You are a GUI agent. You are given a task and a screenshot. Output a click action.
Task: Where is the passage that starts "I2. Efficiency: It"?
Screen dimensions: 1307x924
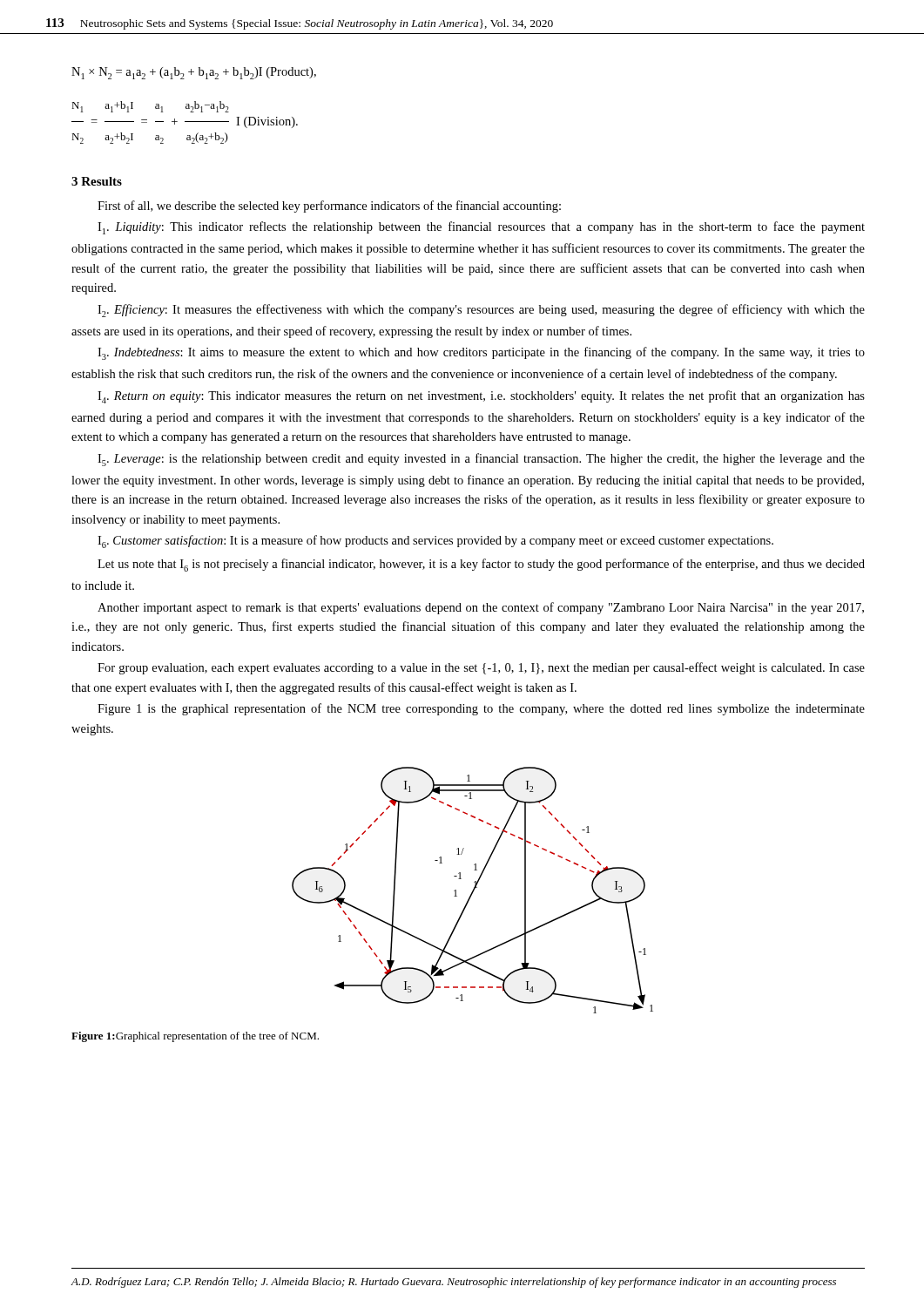(468, 320)
